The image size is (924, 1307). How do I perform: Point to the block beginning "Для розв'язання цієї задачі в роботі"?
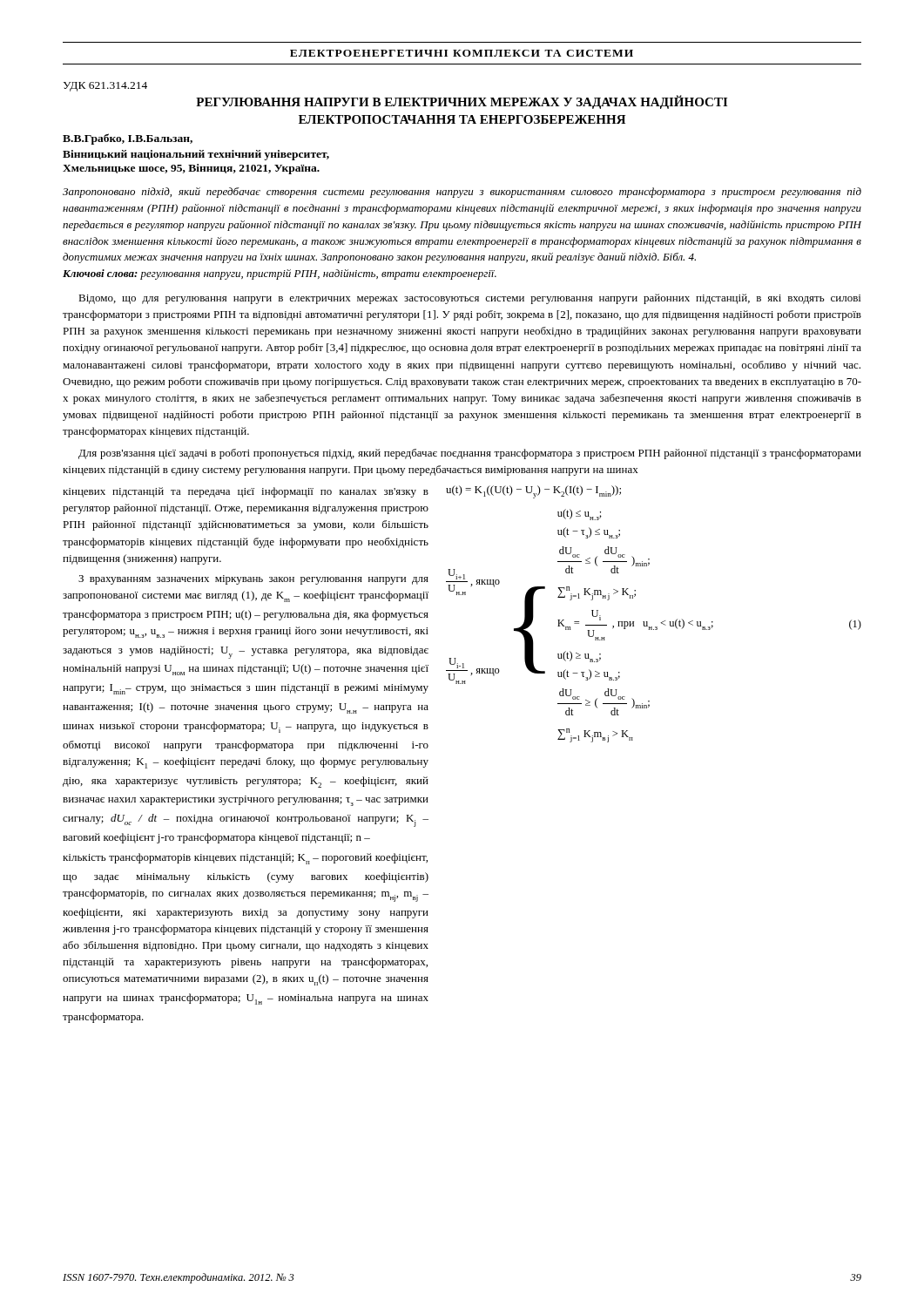[462, 461]
